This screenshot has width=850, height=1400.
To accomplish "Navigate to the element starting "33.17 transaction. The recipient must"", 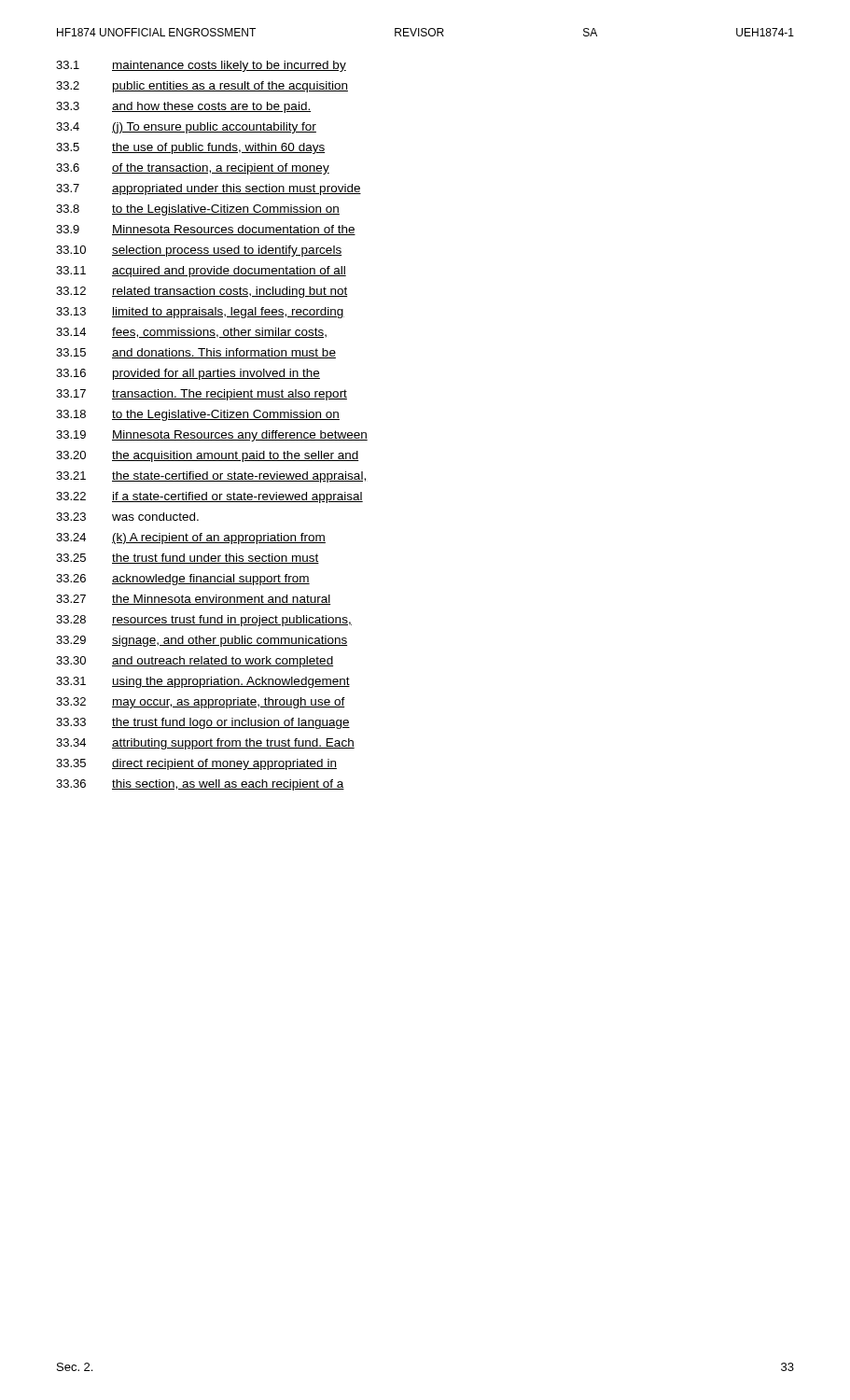I will 201,394.
